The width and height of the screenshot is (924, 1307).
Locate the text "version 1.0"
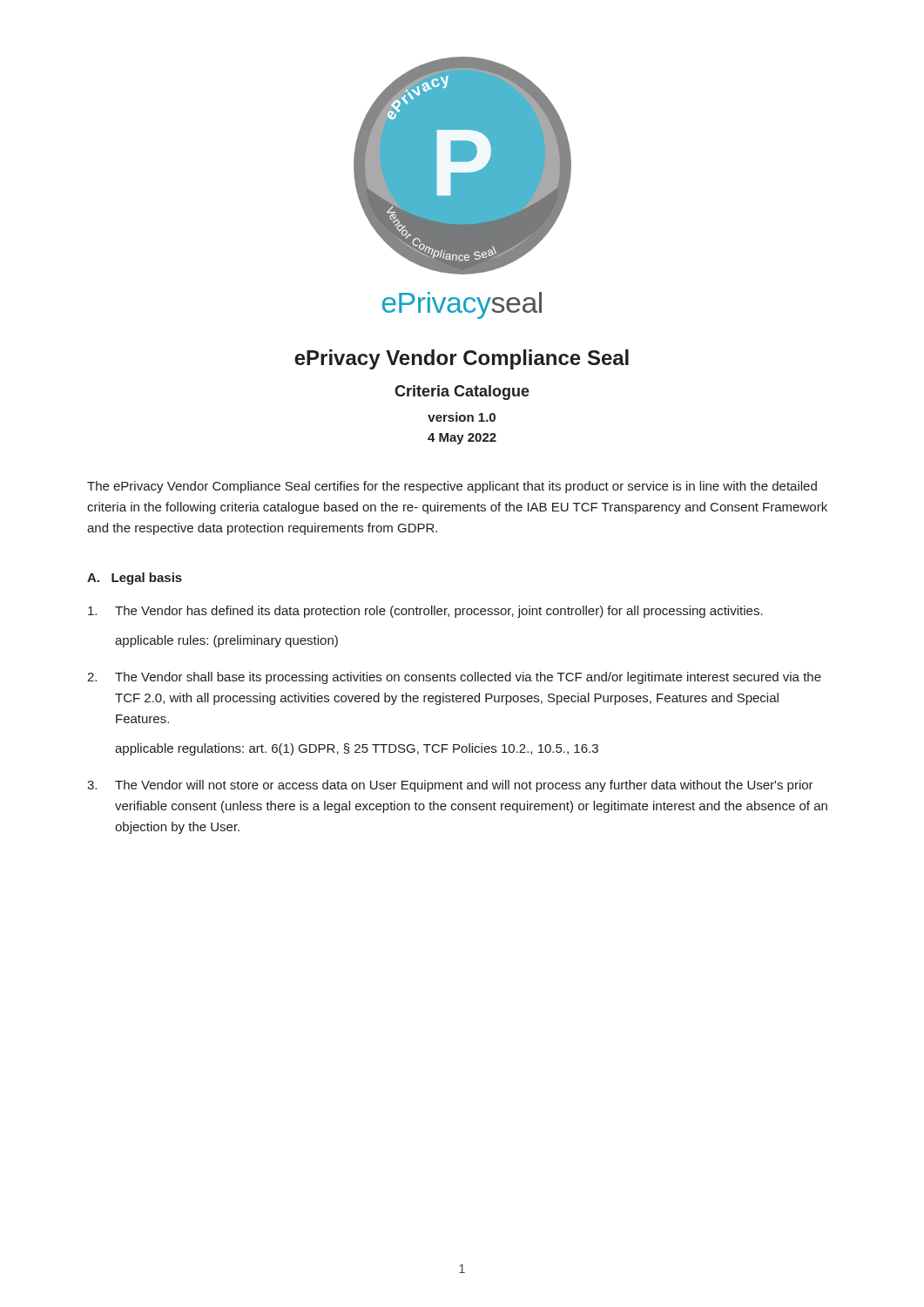[462, 417]
